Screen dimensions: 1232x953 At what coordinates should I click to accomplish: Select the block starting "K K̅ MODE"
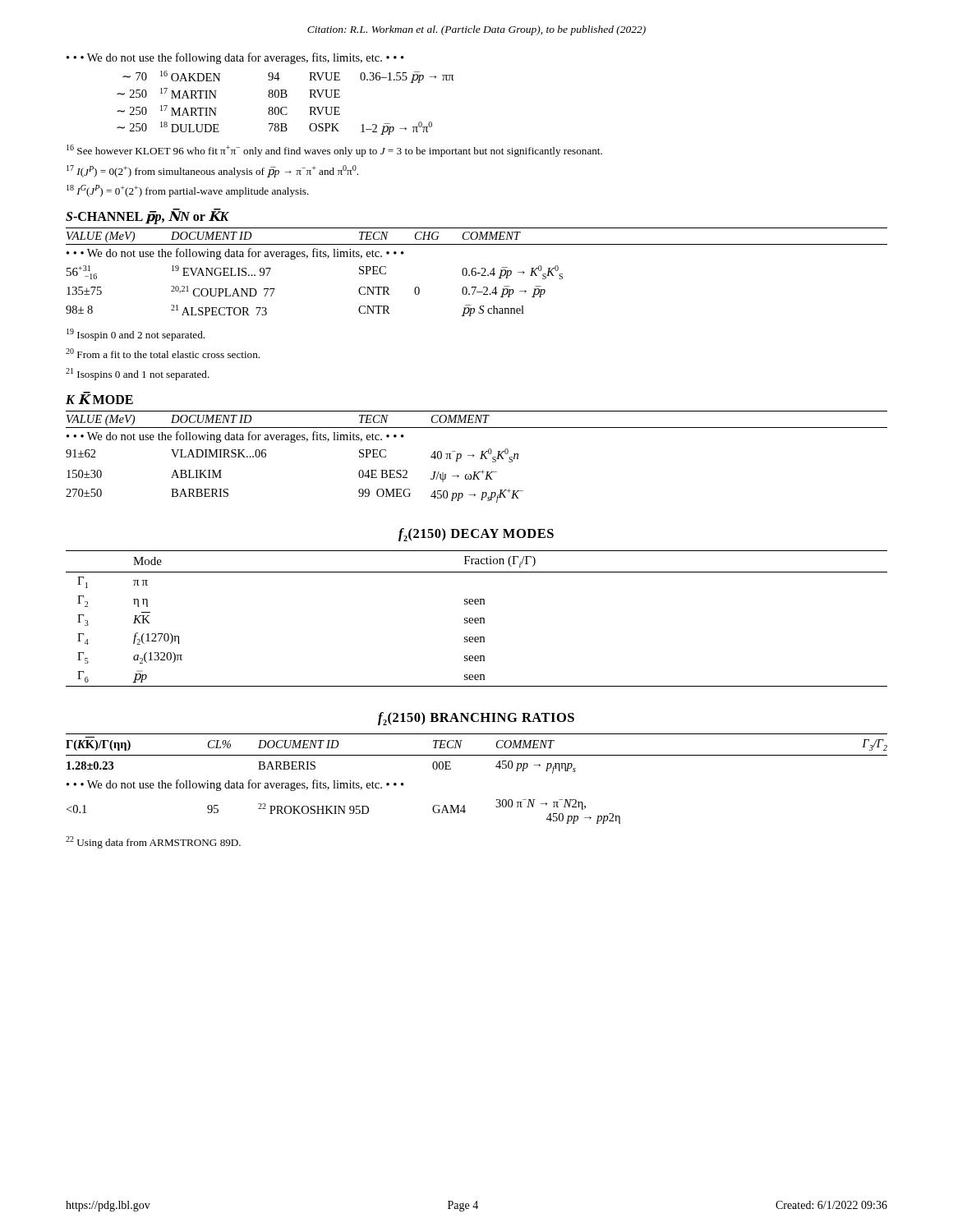click(x=100, y=400)
